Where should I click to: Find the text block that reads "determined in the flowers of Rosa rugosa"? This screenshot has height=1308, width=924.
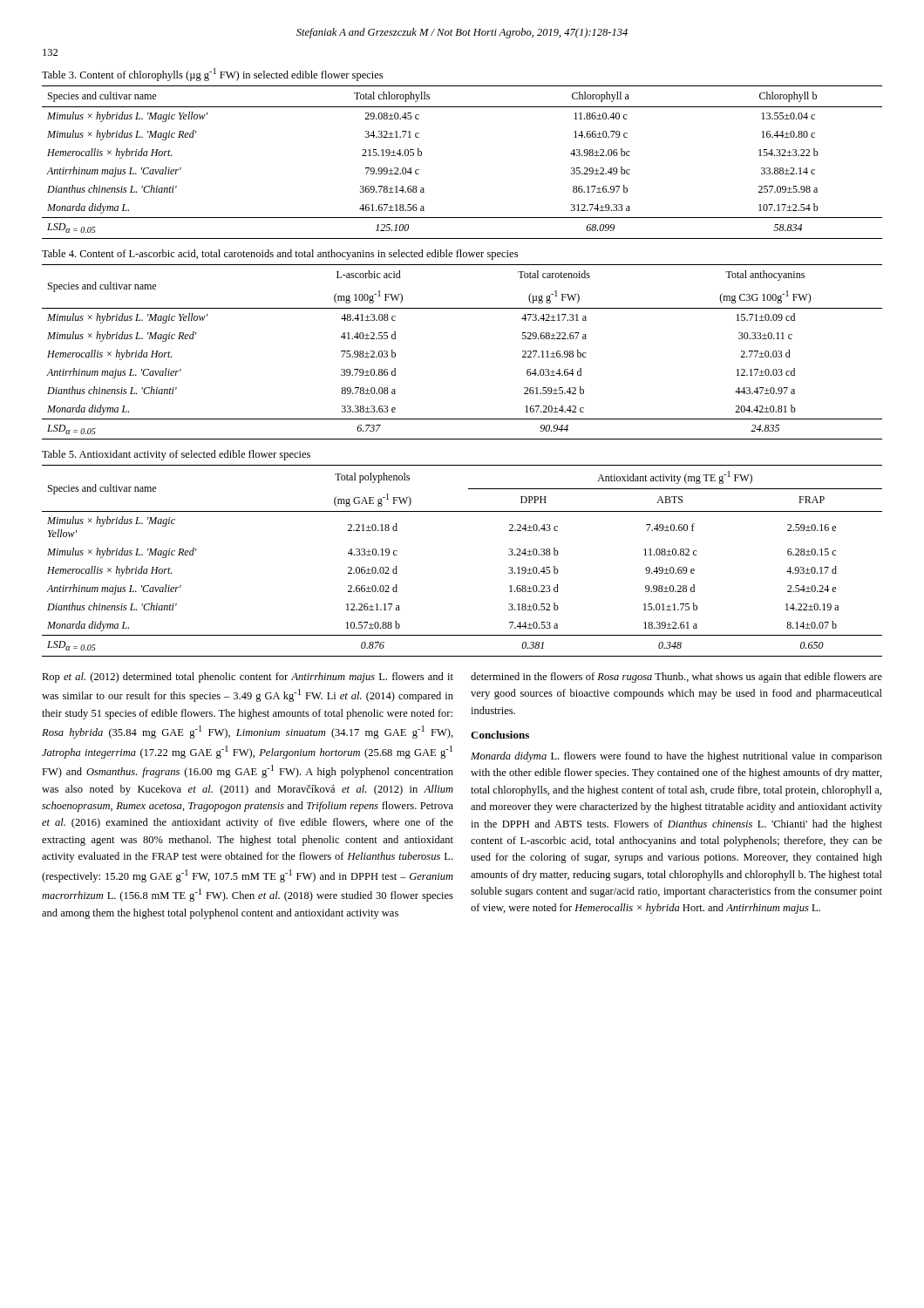tap(676, 694)
